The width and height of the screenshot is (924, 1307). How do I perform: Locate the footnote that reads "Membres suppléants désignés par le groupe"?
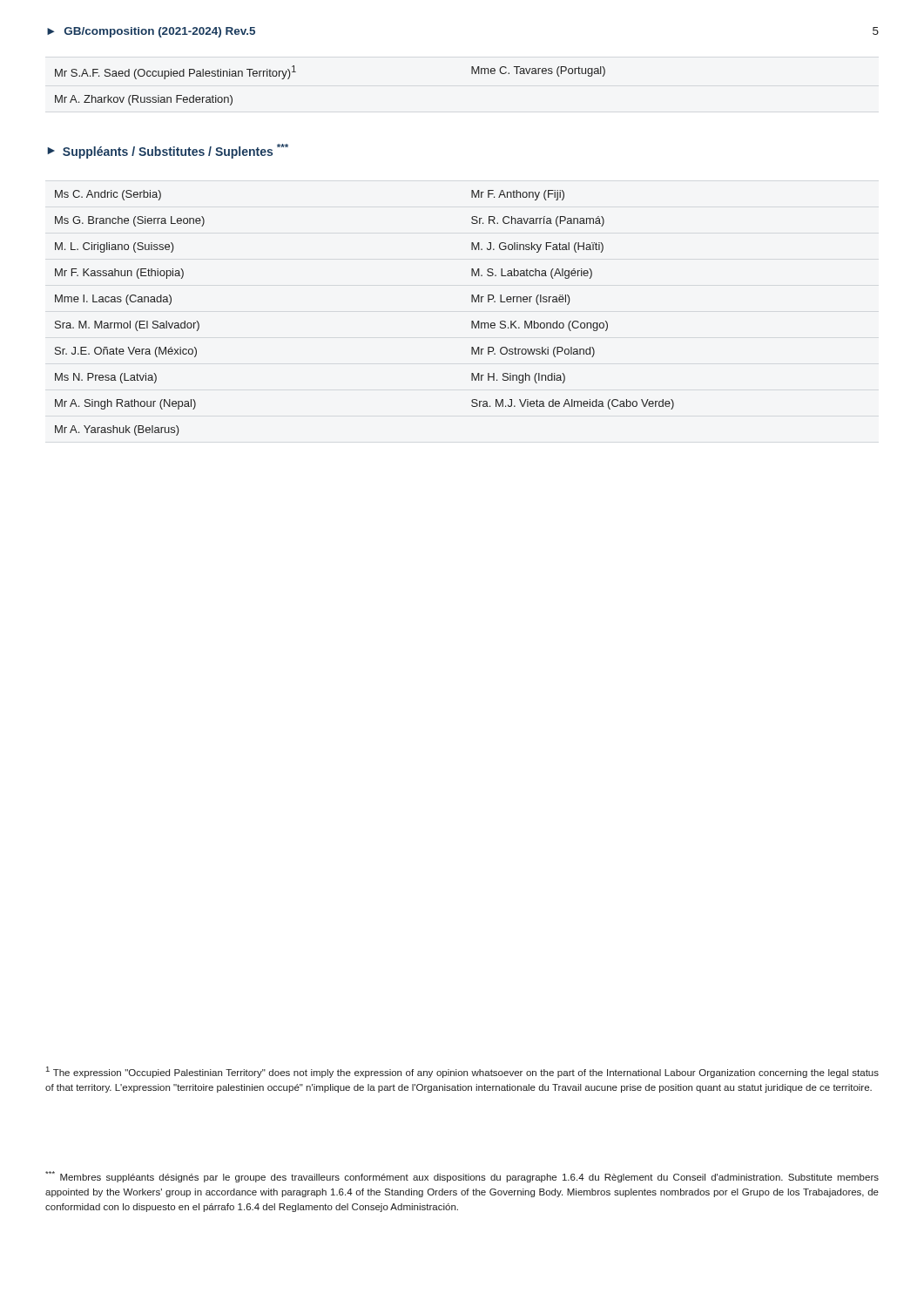pos(462,1190)
